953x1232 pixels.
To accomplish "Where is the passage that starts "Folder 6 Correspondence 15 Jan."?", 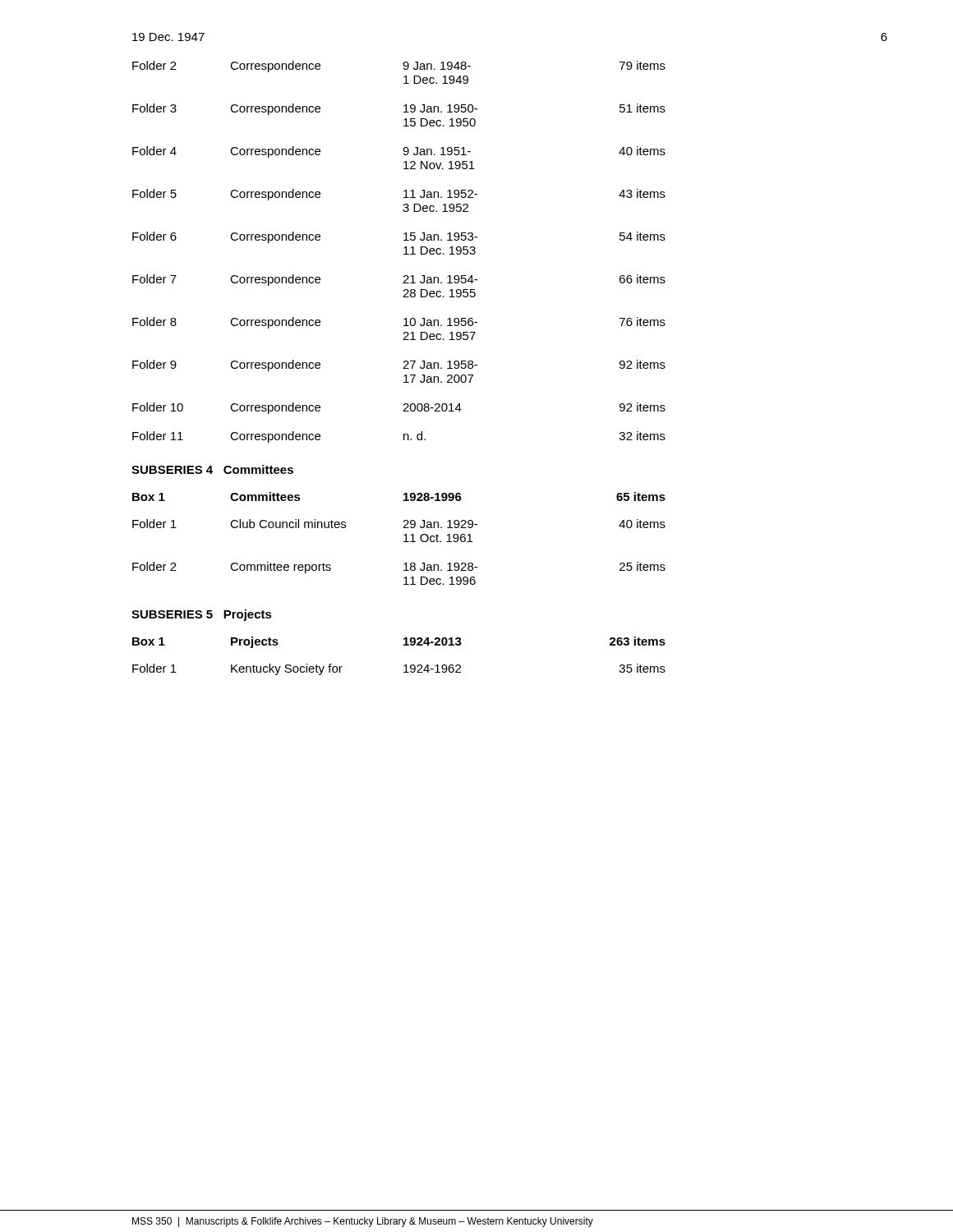I will click(398, 243).
